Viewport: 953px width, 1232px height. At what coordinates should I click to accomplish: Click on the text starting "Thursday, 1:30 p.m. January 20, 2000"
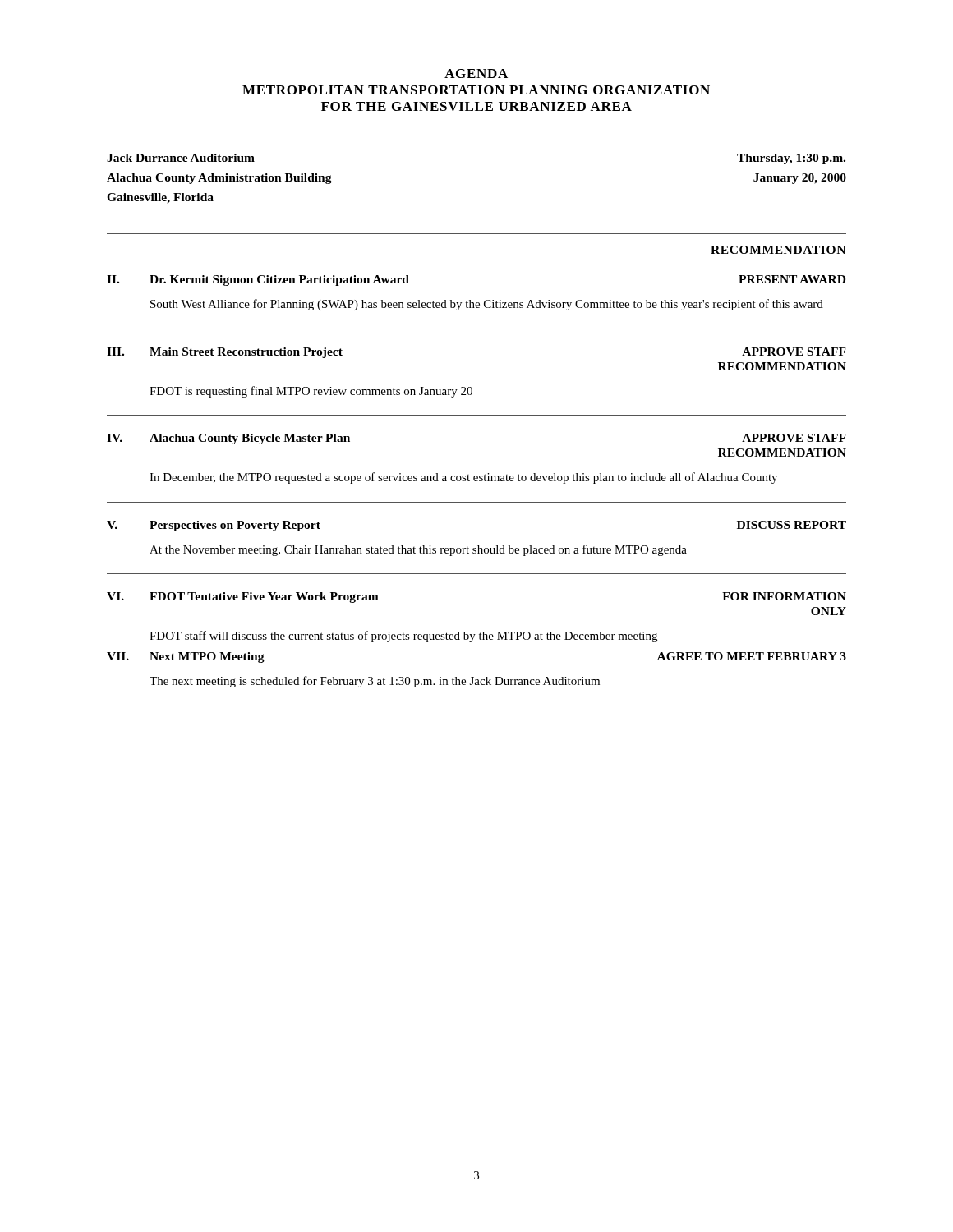pyautogui.click(x=792, y=167)
